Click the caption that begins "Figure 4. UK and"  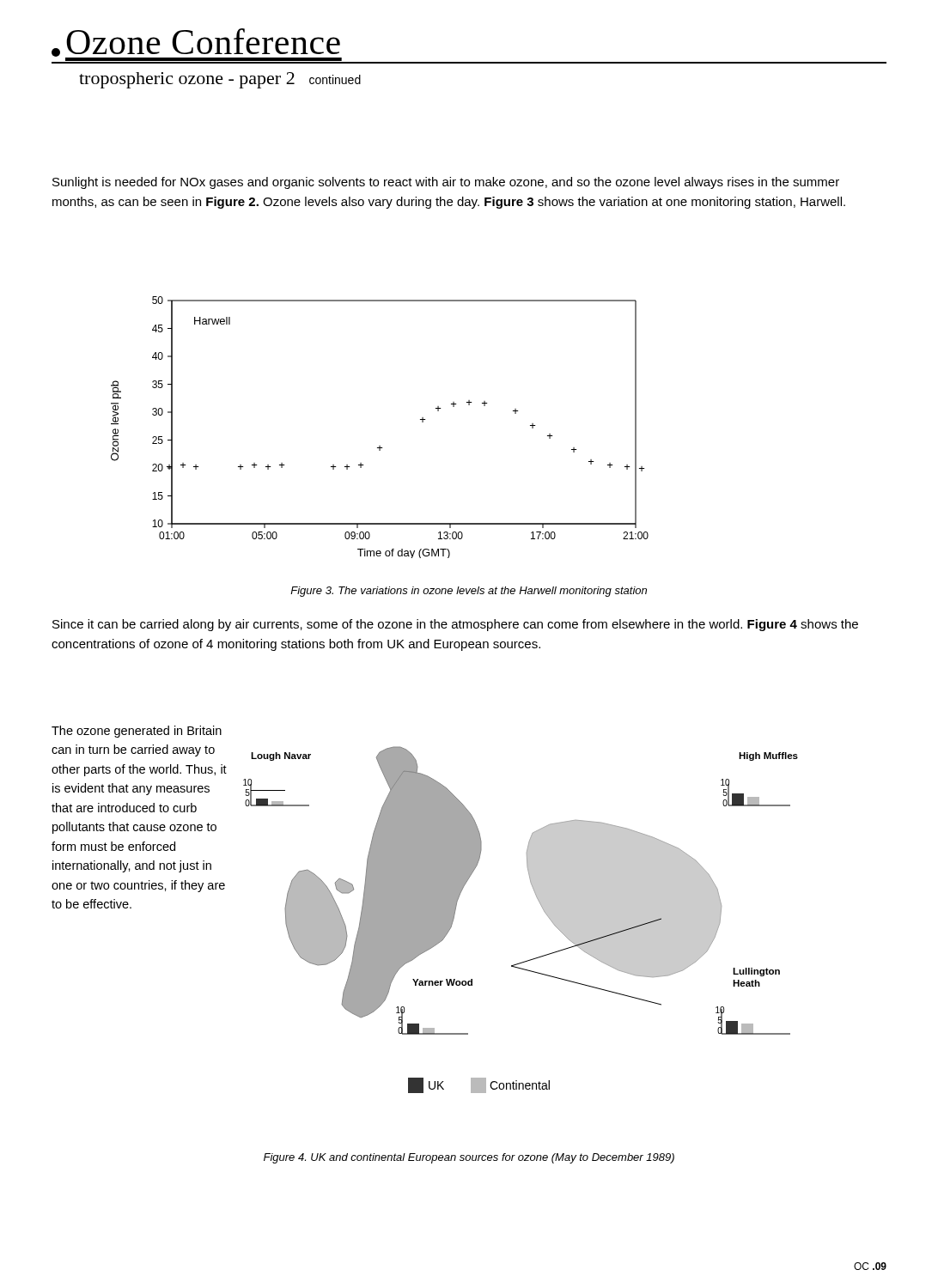(x=469, y=1157)
